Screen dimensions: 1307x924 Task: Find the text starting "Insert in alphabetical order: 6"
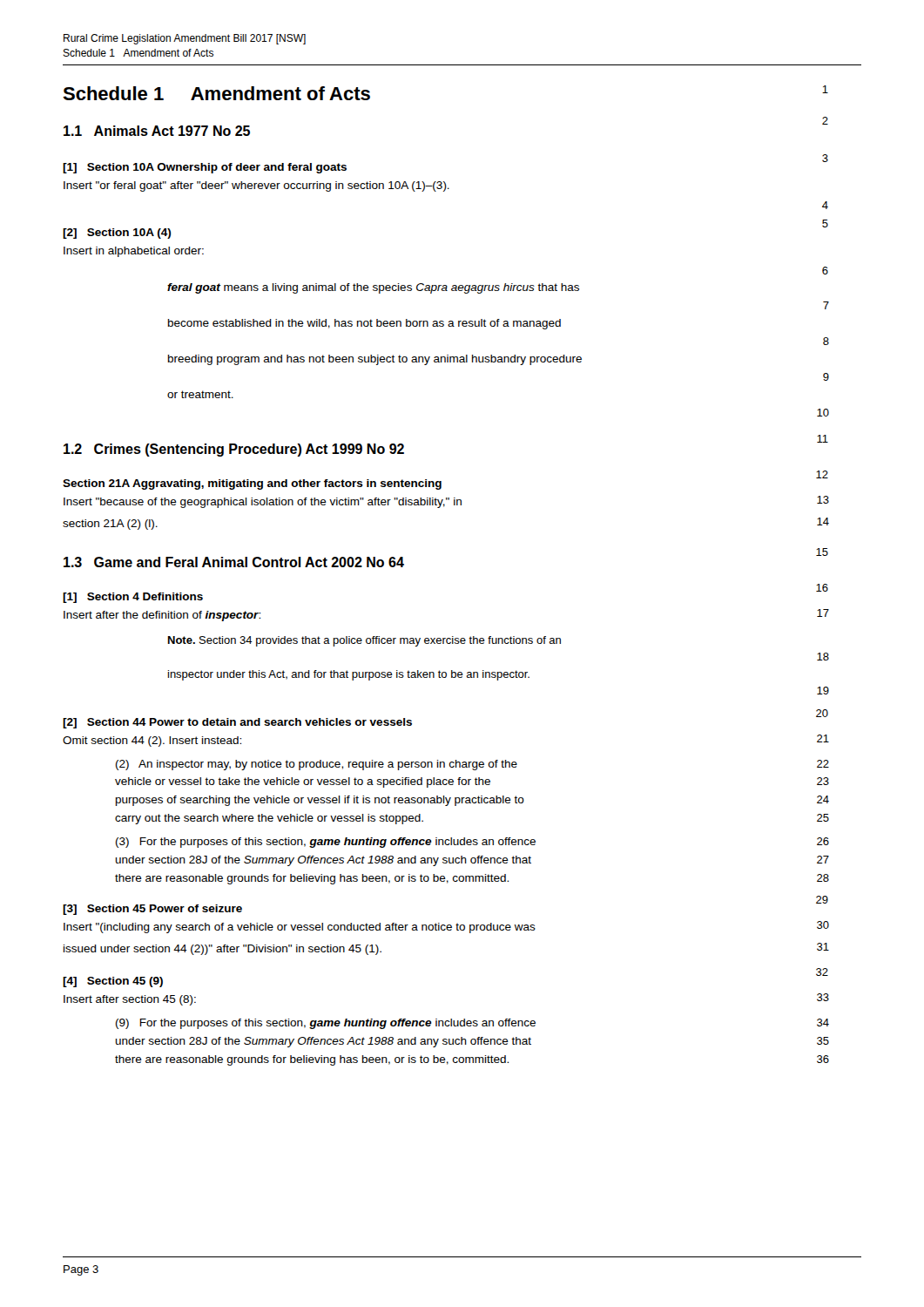tap(134, 252)
